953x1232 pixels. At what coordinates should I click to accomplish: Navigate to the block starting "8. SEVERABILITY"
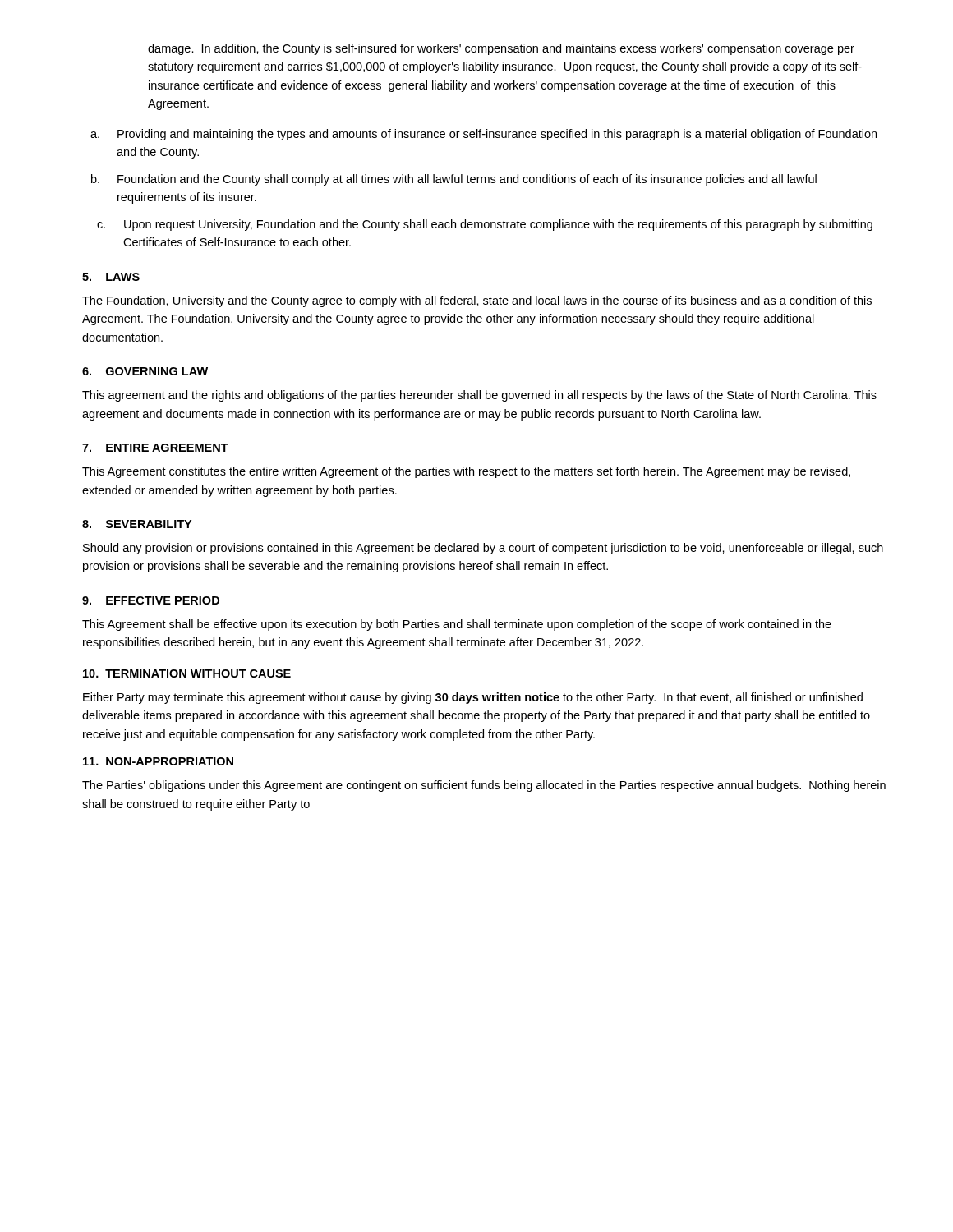137,524
